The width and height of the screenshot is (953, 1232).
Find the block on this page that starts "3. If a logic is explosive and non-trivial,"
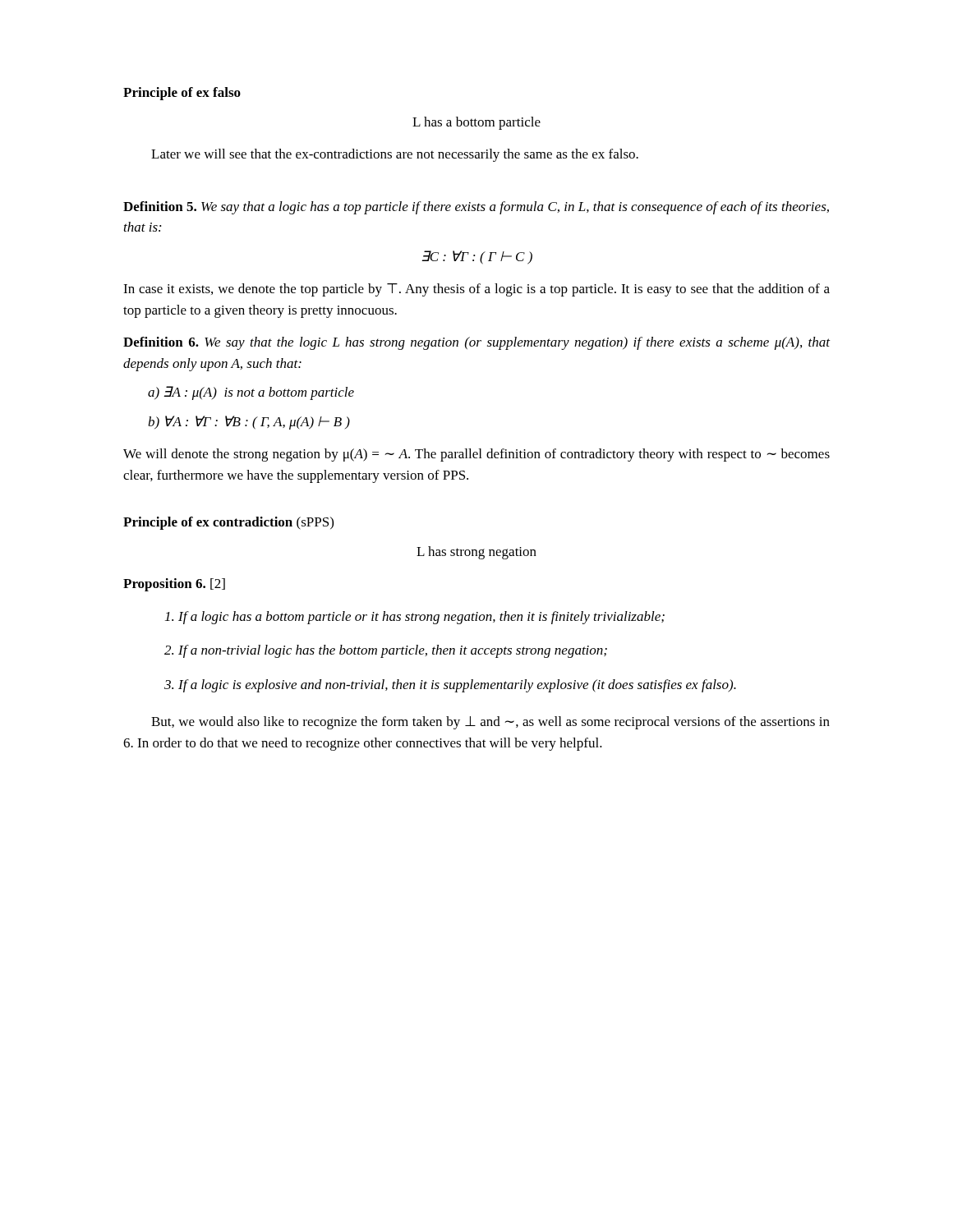(x=451, y=684)
